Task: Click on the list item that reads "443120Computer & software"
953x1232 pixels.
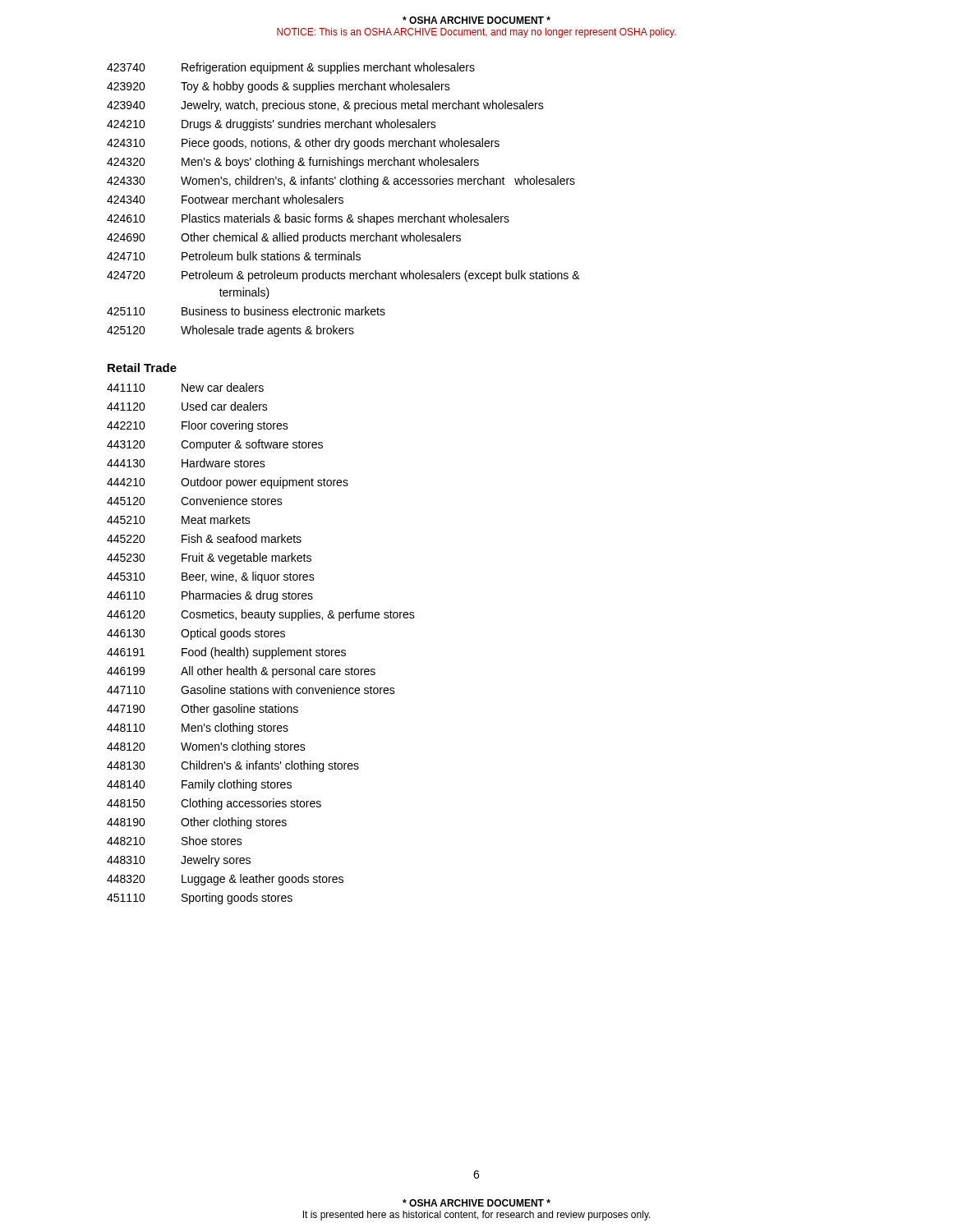Action: tap(215, 445)
